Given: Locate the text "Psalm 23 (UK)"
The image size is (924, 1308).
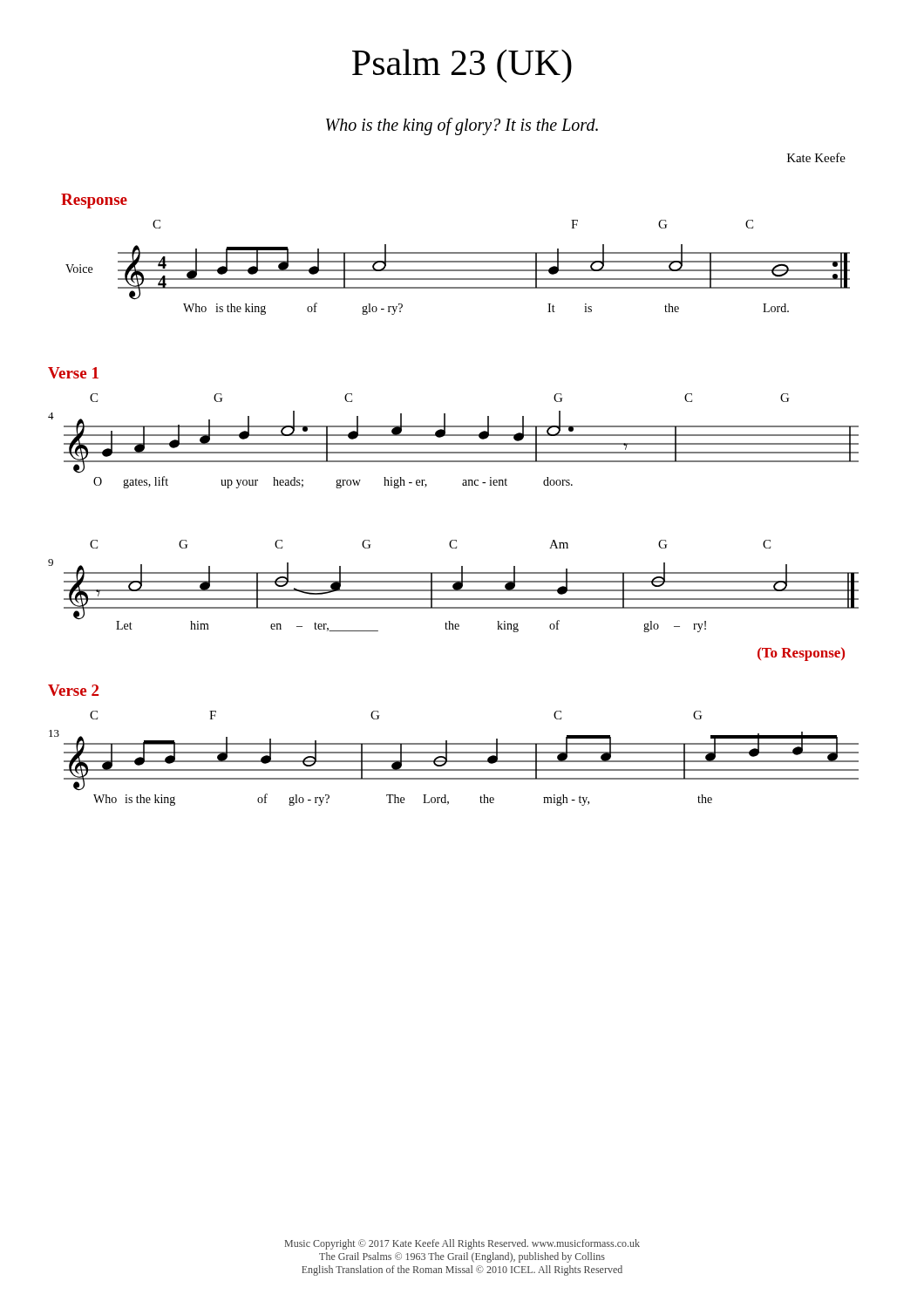Looking at the screenshot, I should tap(462, 63).
